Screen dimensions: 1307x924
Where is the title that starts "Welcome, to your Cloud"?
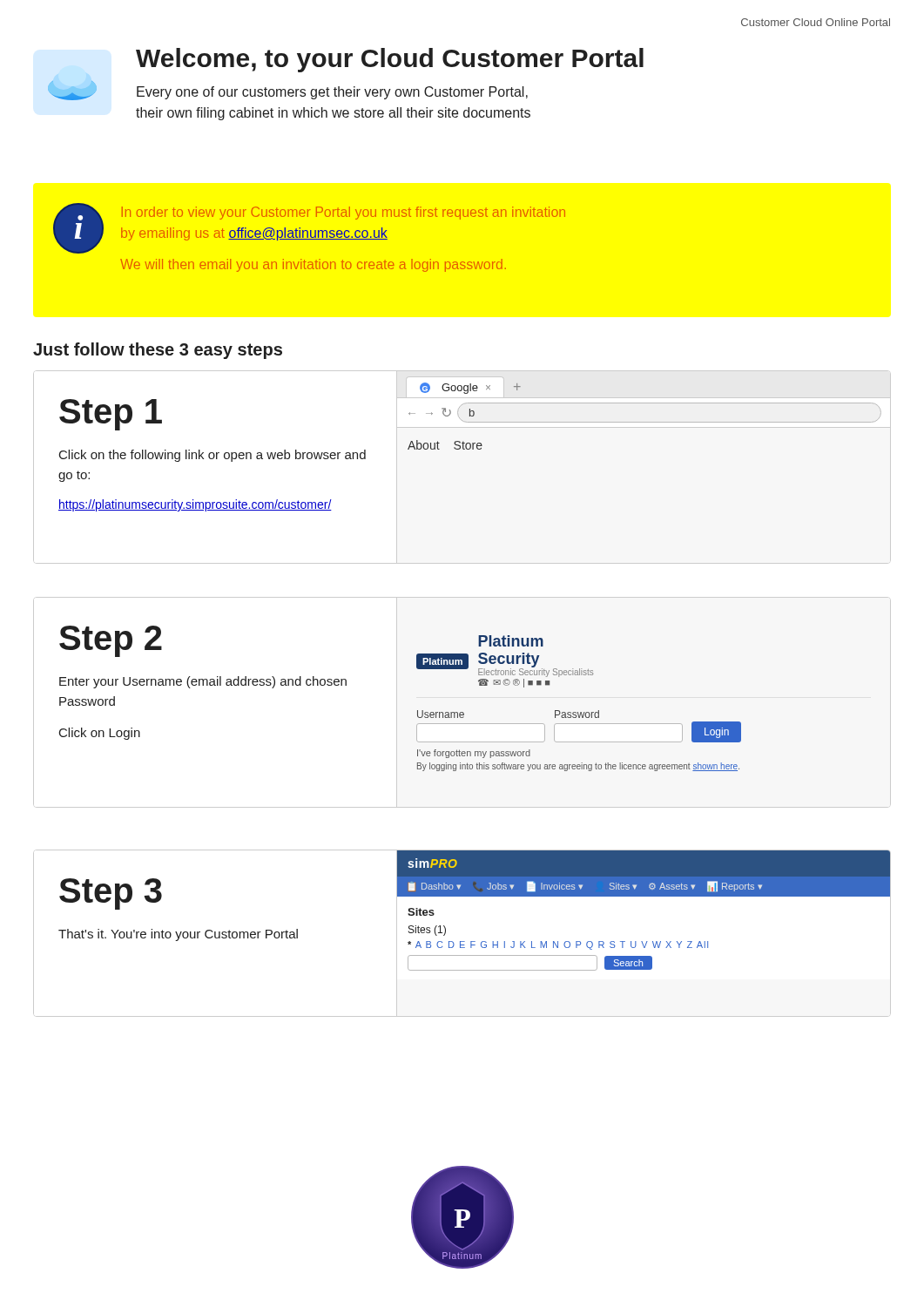click(390, 58)
